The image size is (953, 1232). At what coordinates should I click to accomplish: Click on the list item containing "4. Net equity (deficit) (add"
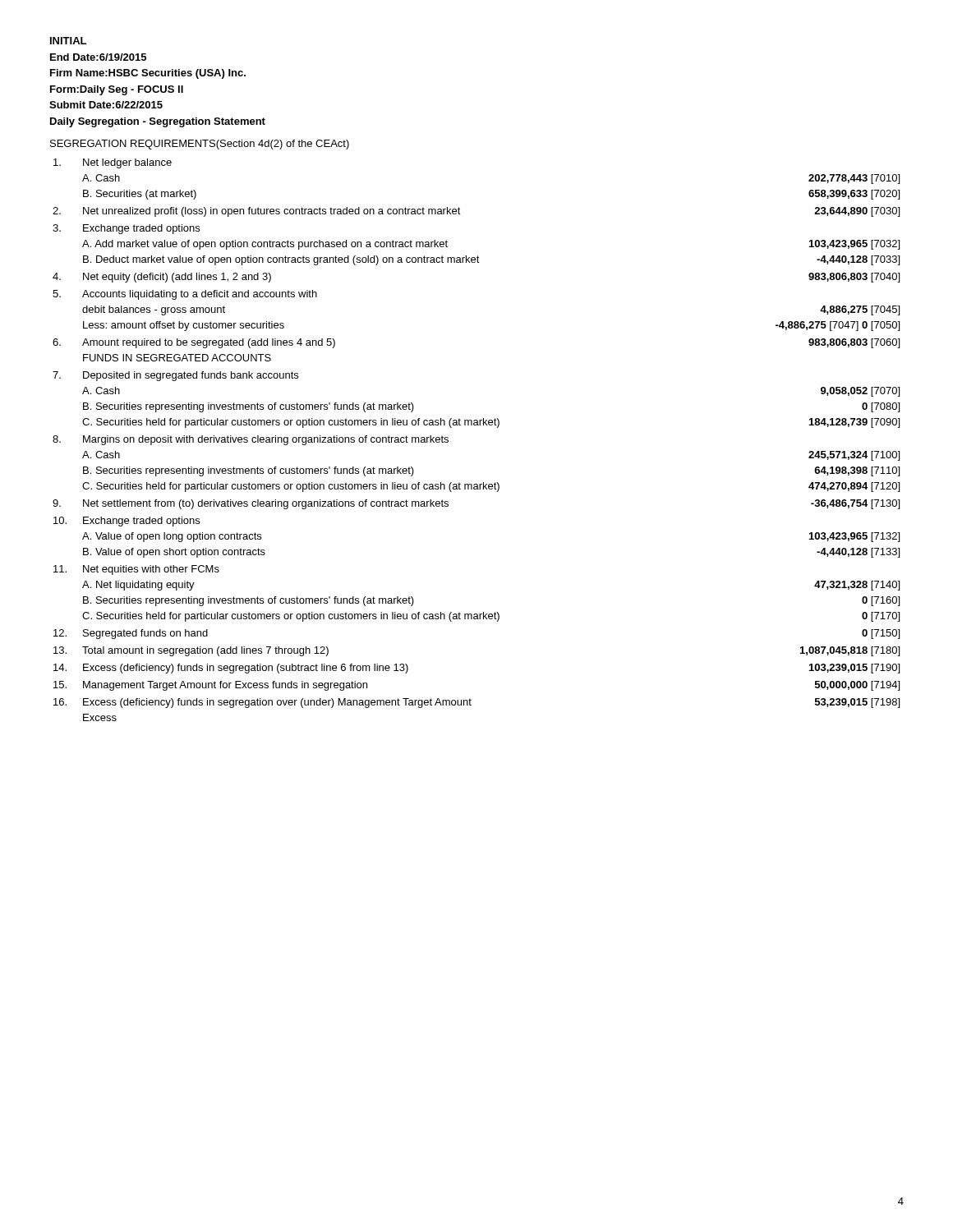tap(181, 277)
